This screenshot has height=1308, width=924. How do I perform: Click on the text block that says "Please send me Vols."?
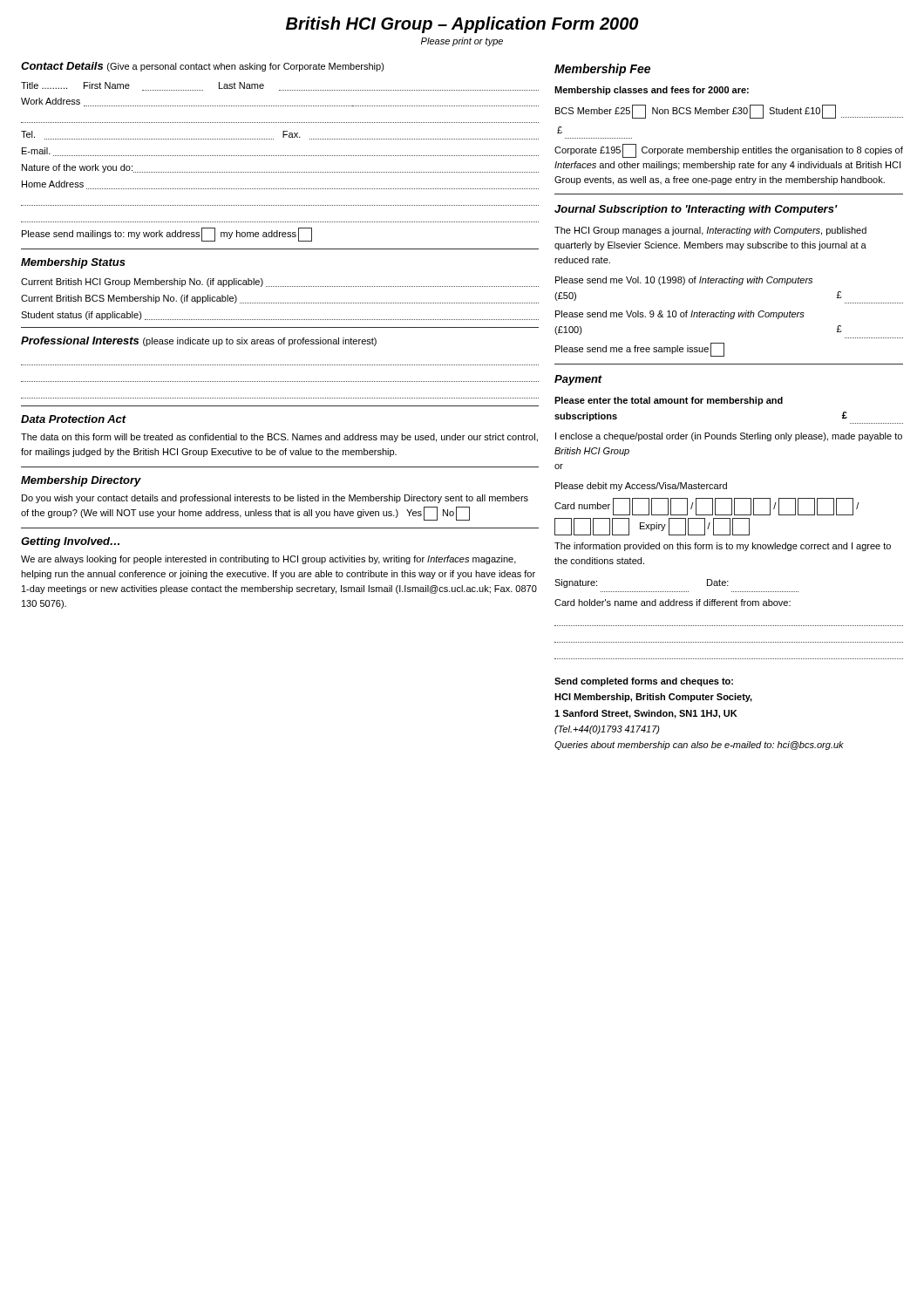[729, 323]
